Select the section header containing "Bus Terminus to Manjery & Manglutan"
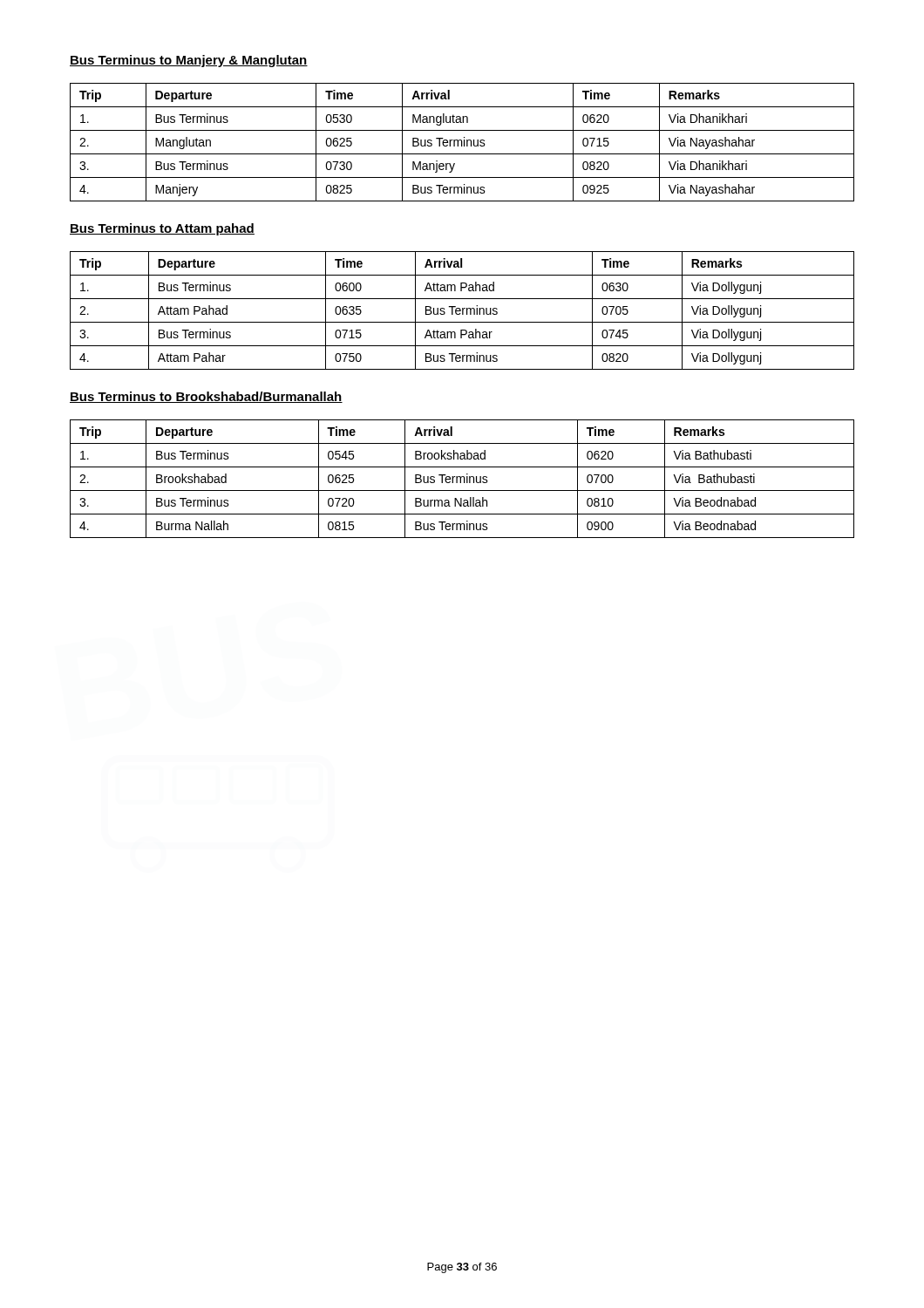 click(188, 60)
